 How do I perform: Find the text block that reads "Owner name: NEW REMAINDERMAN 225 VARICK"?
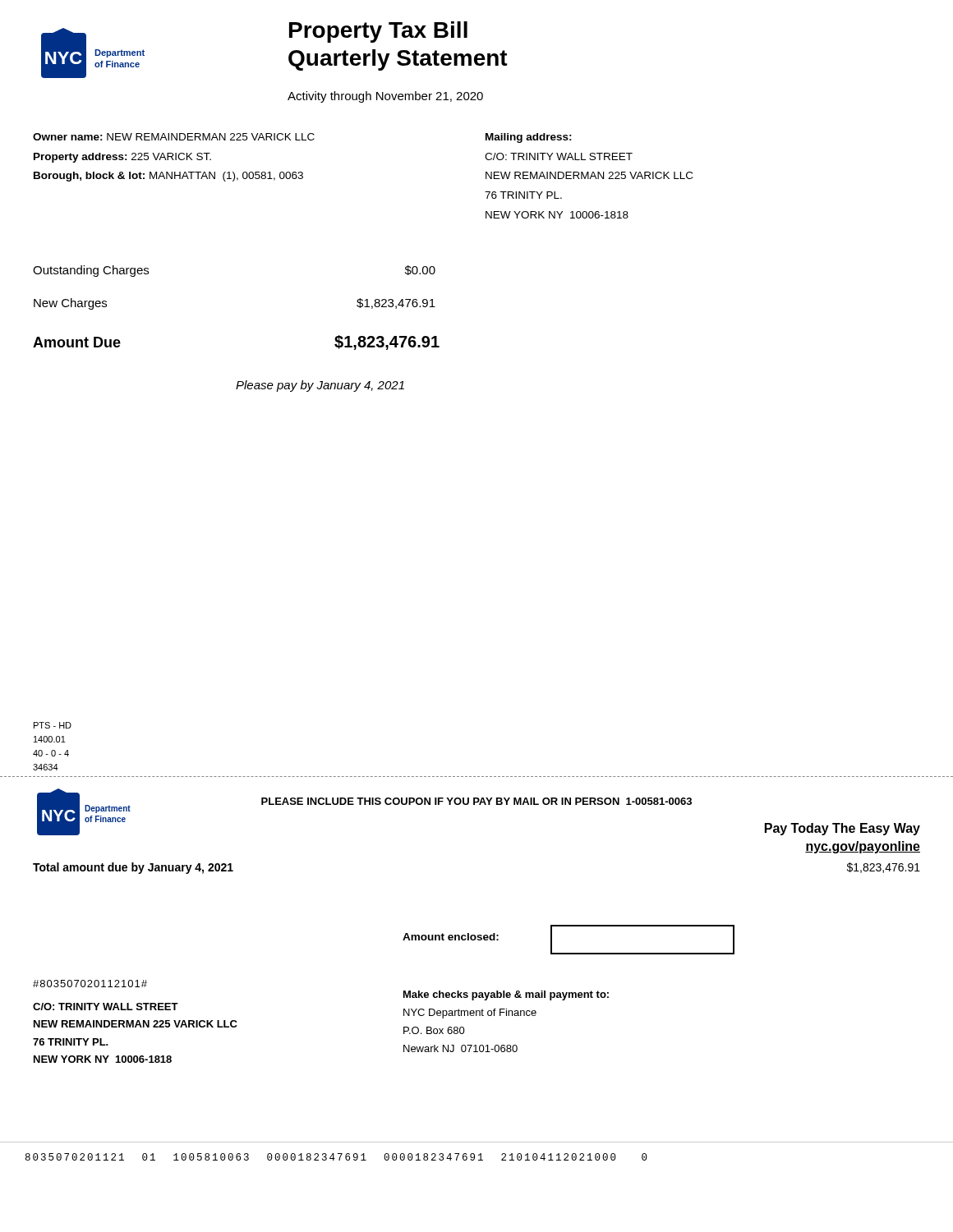pyautogui.click(x=174, y=156)
